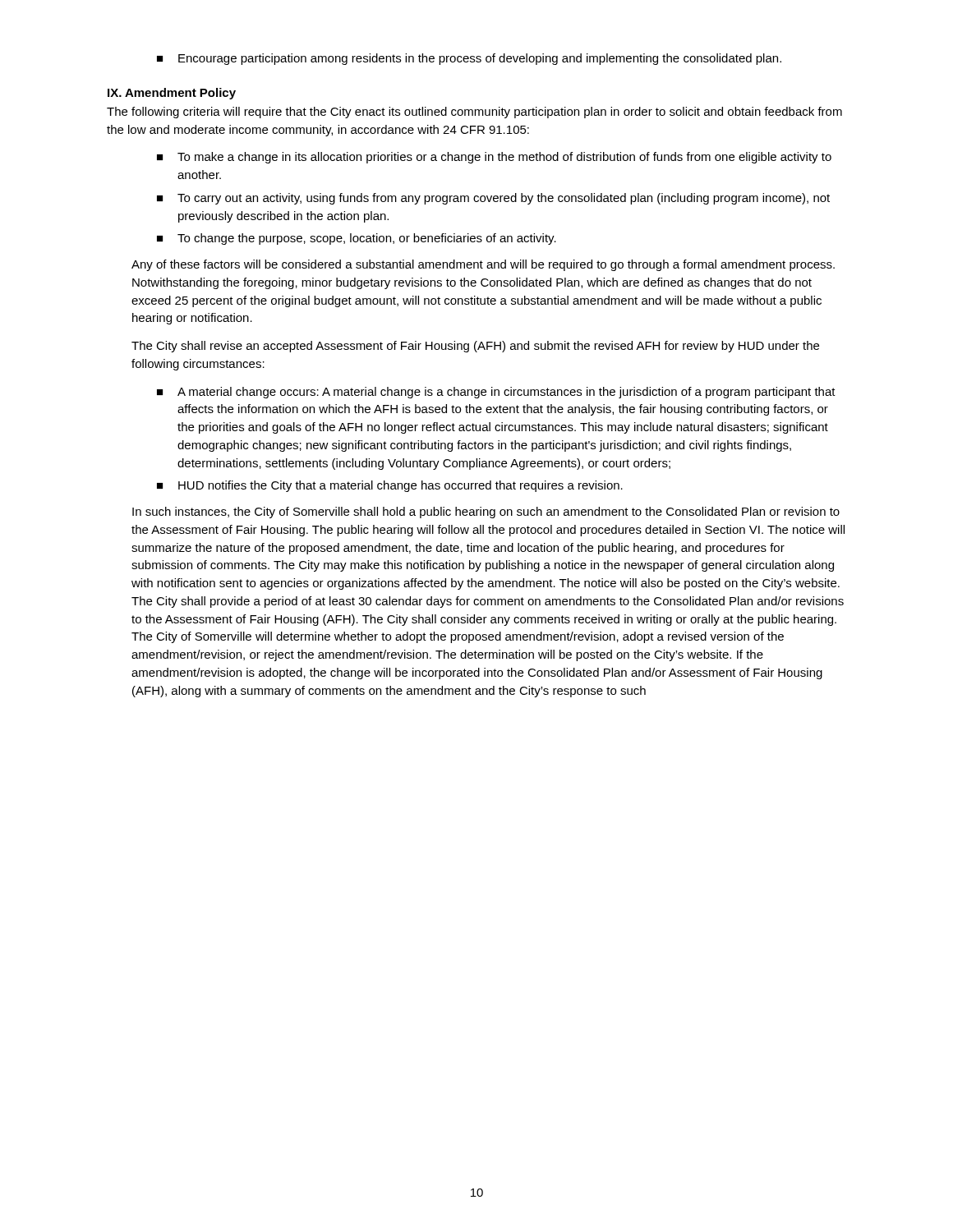This screenshot has height=1232, width=953.
Task: Point to the block beginning "■ A material change occurs: A material"
Action: (x=501, y=427)
